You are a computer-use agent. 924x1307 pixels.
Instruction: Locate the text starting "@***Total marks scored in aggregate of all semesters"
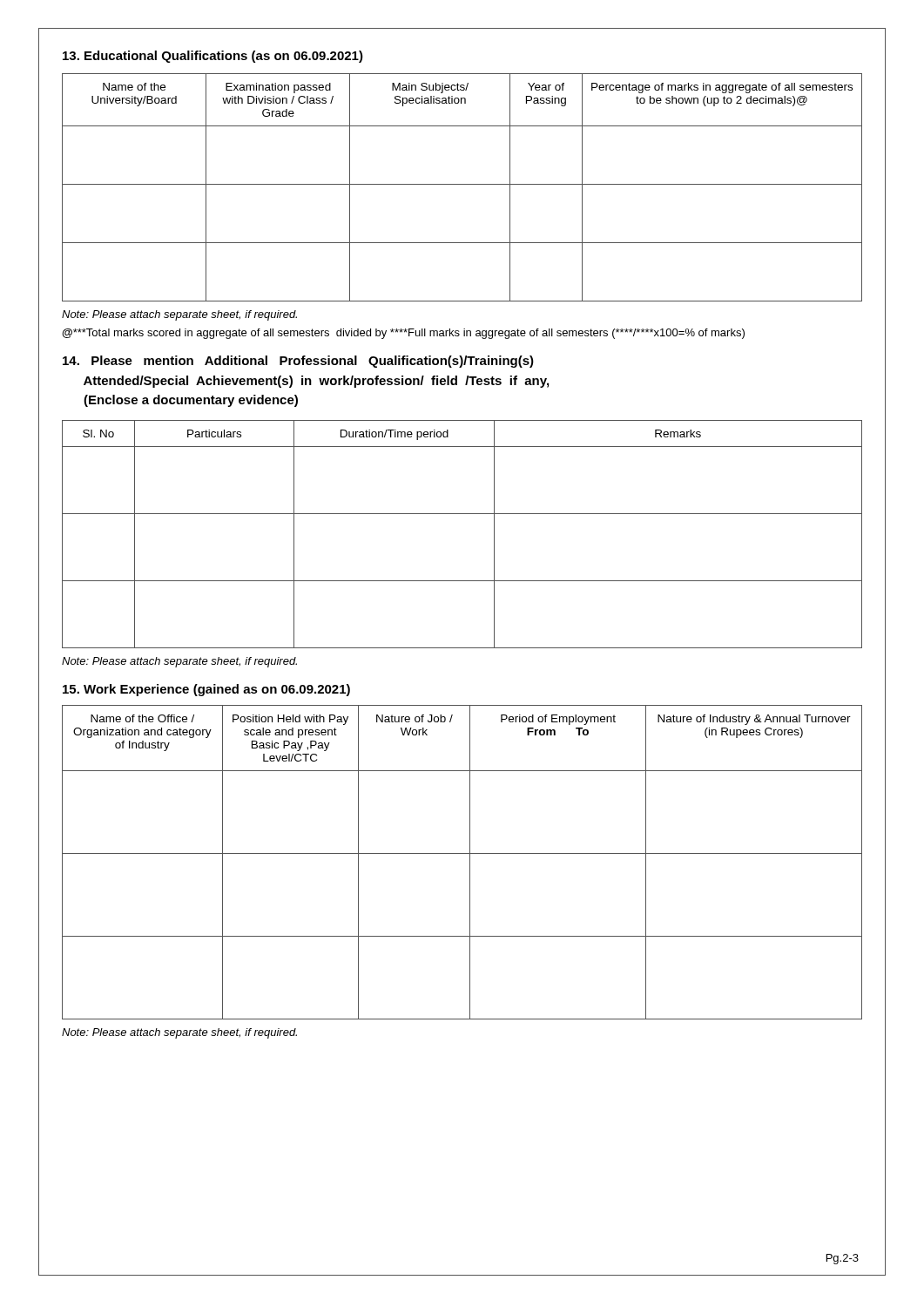(x=404, y=332)
